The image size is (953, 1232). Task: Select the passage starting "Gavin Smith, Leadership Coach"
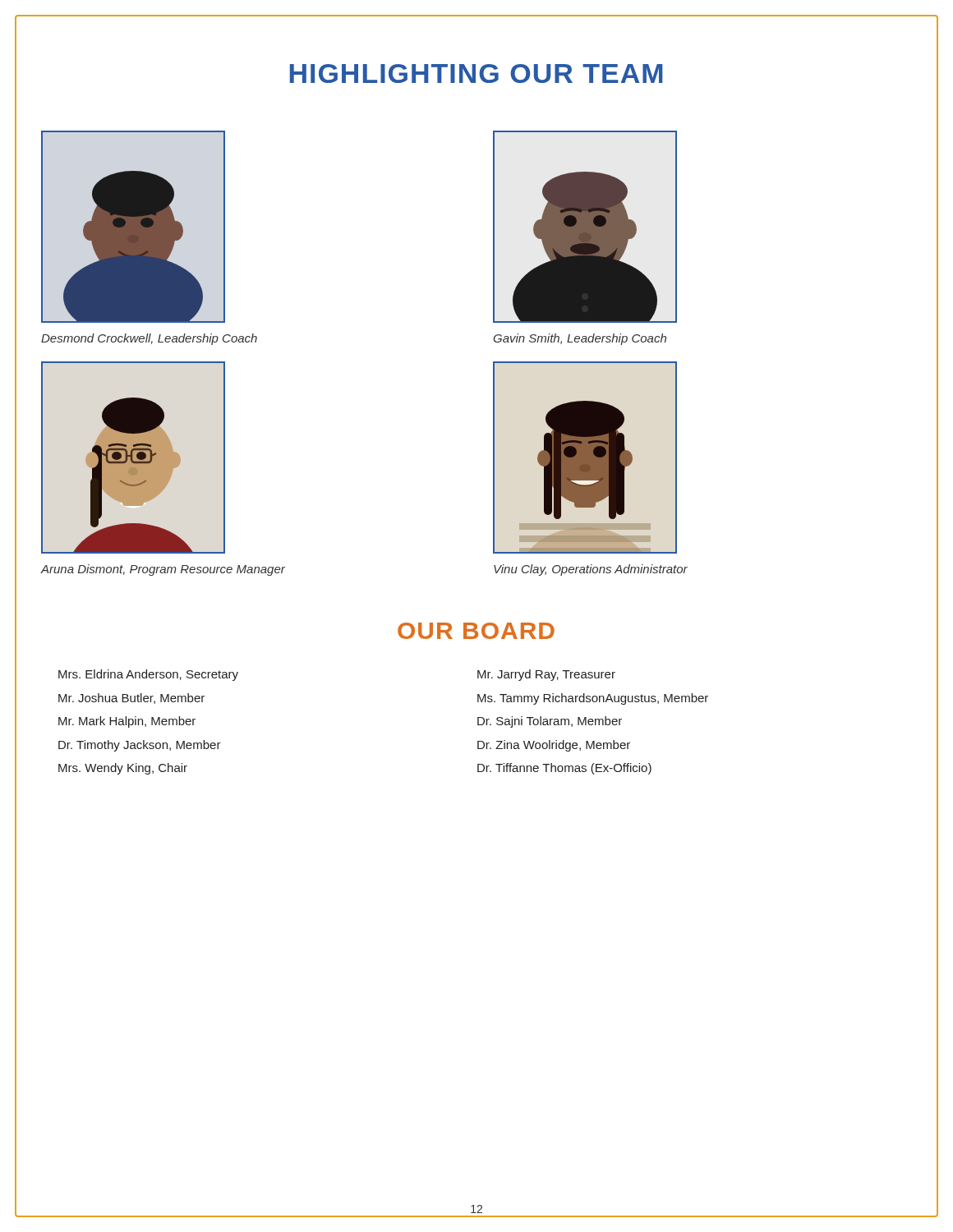pos(580,338)
